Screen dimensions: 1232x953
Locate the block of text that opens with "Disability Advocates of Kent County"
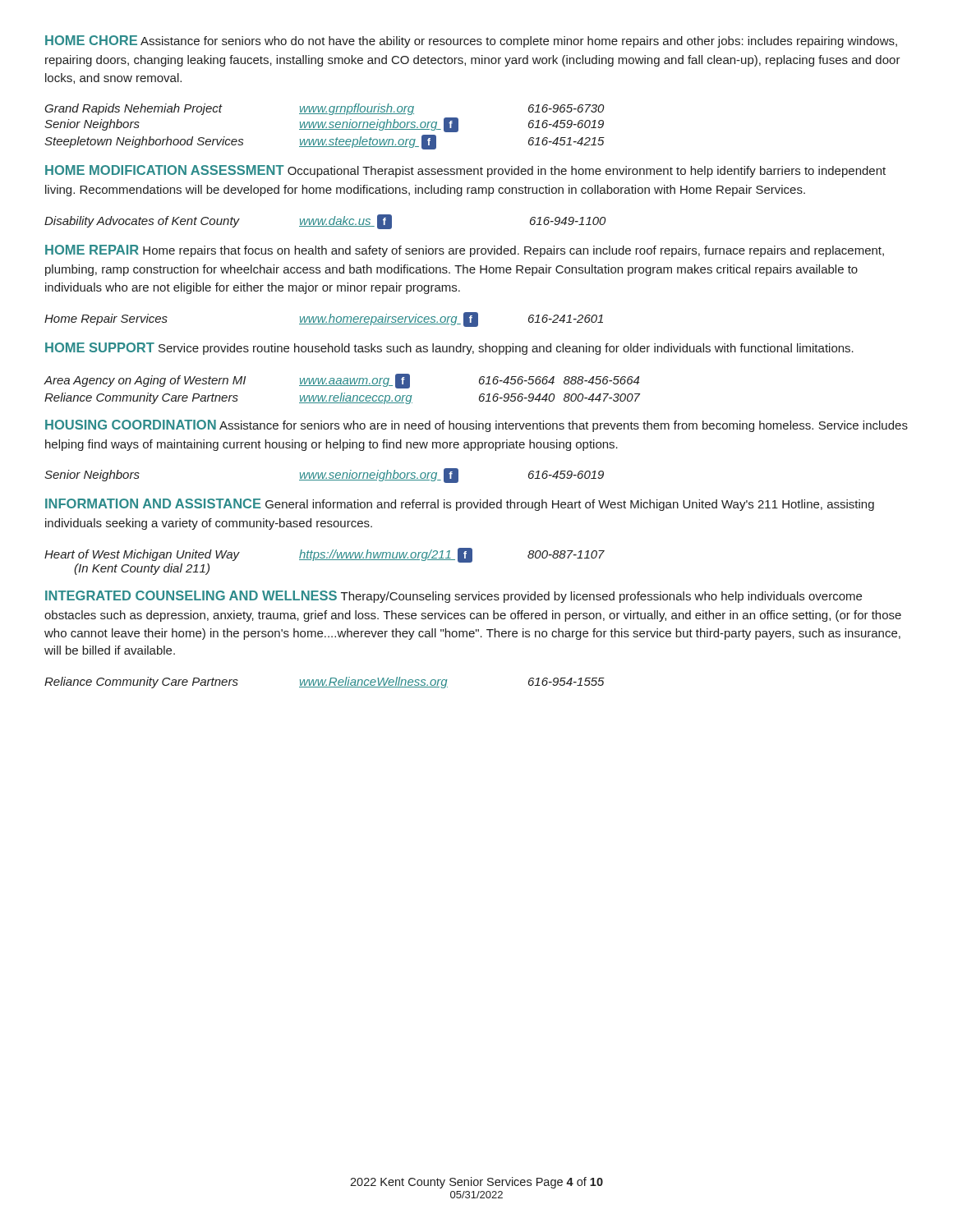[x=325, y=221]
